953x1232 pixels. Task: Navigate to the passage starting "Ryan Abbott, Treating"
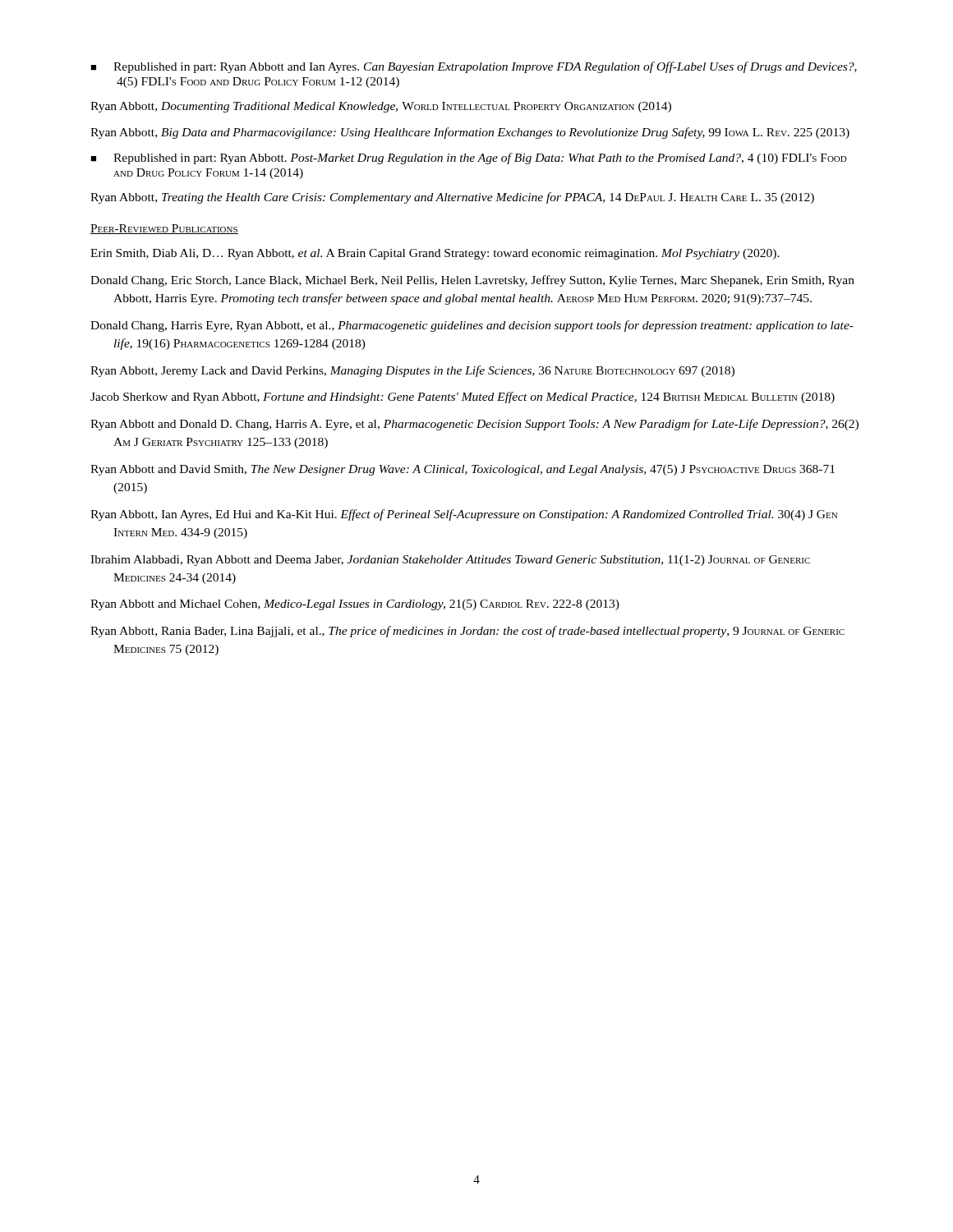pyautogui.click(x=464, y=197)
